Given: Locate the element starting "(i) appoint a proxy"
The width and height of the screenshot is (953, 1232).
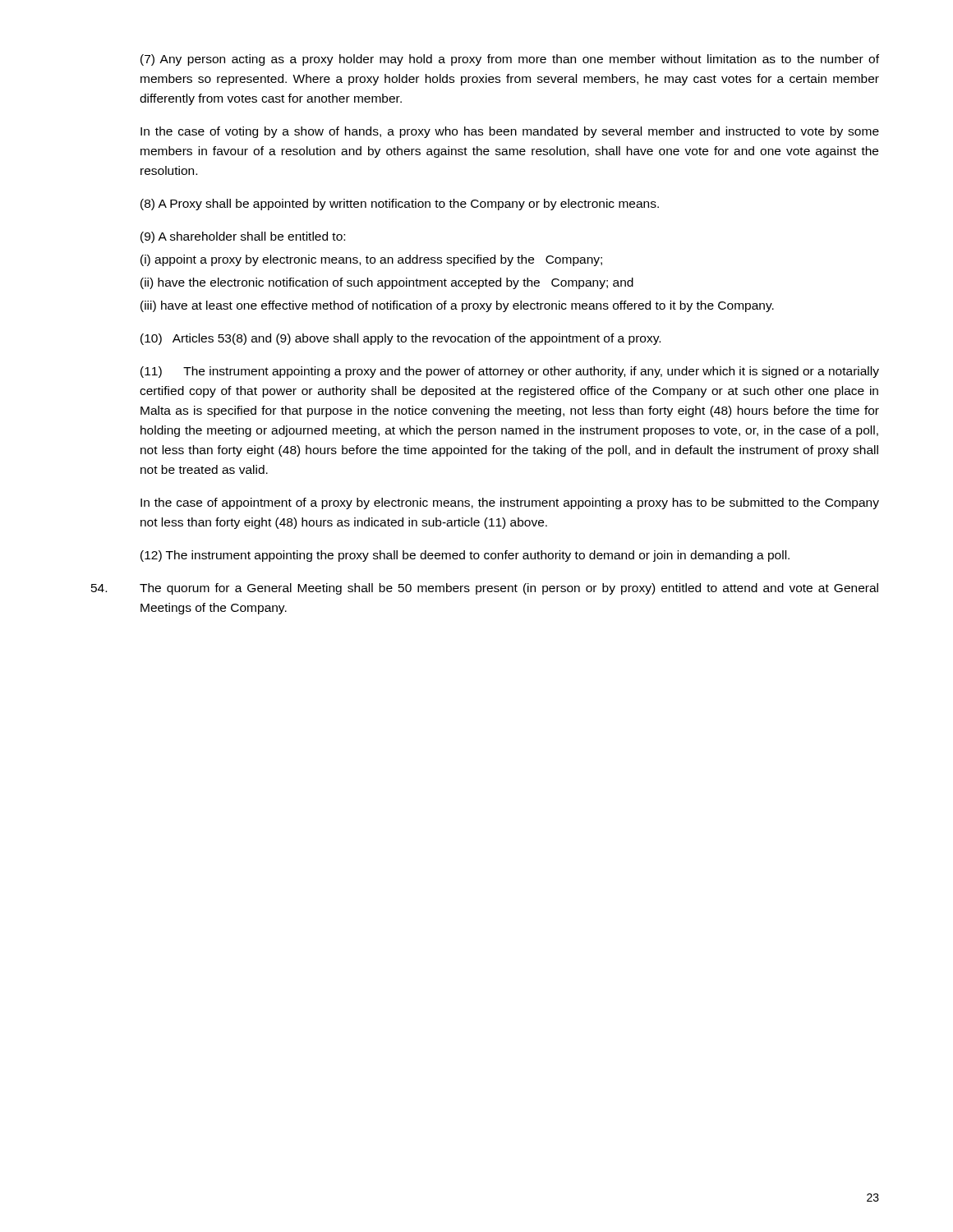Looking at the screenshot, I should pyautogui.click(x=371, y=259).
